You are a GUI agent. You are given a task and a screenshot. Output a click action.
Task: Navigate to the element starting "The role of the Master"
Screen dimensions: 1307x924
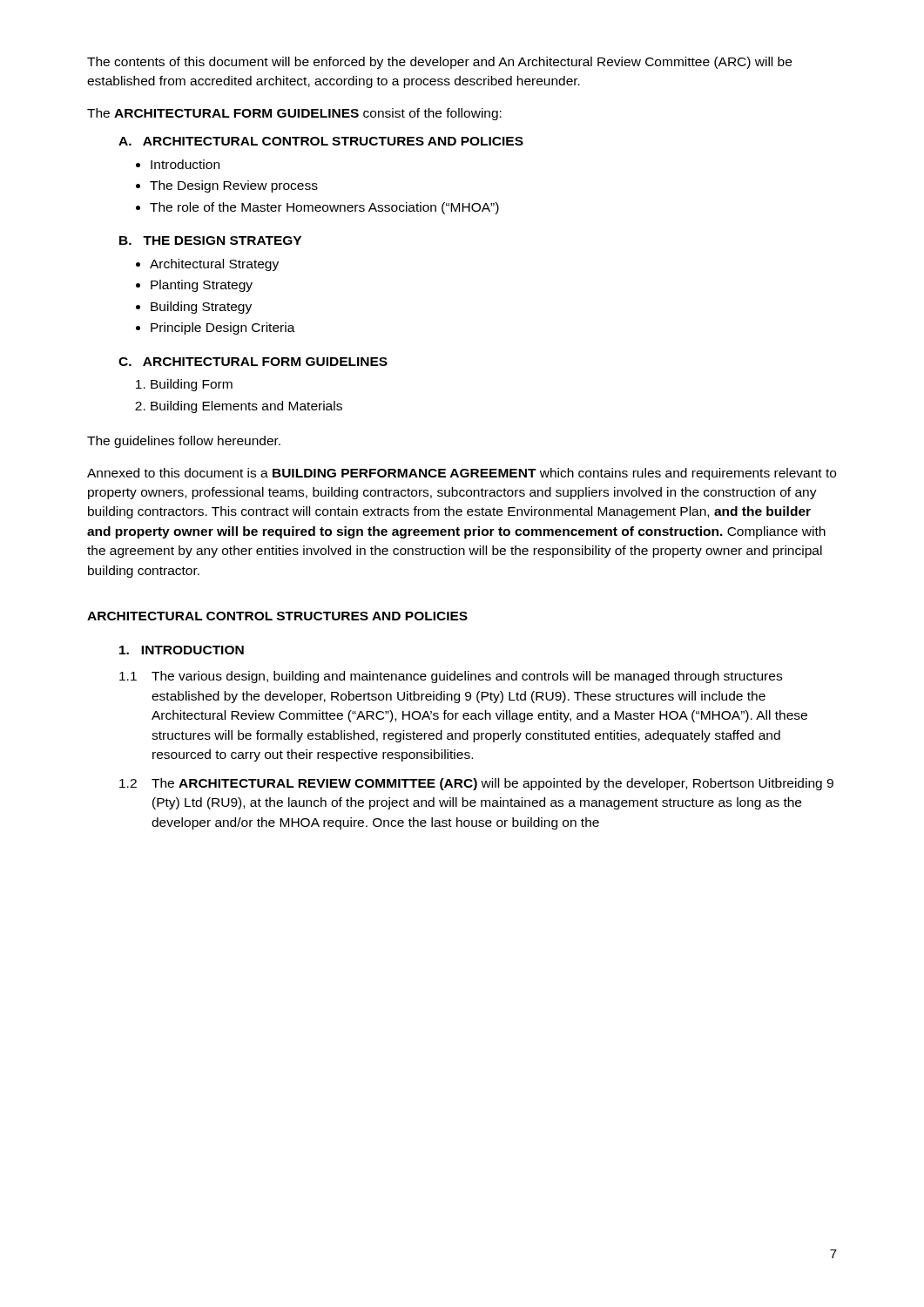pos(325,207)
